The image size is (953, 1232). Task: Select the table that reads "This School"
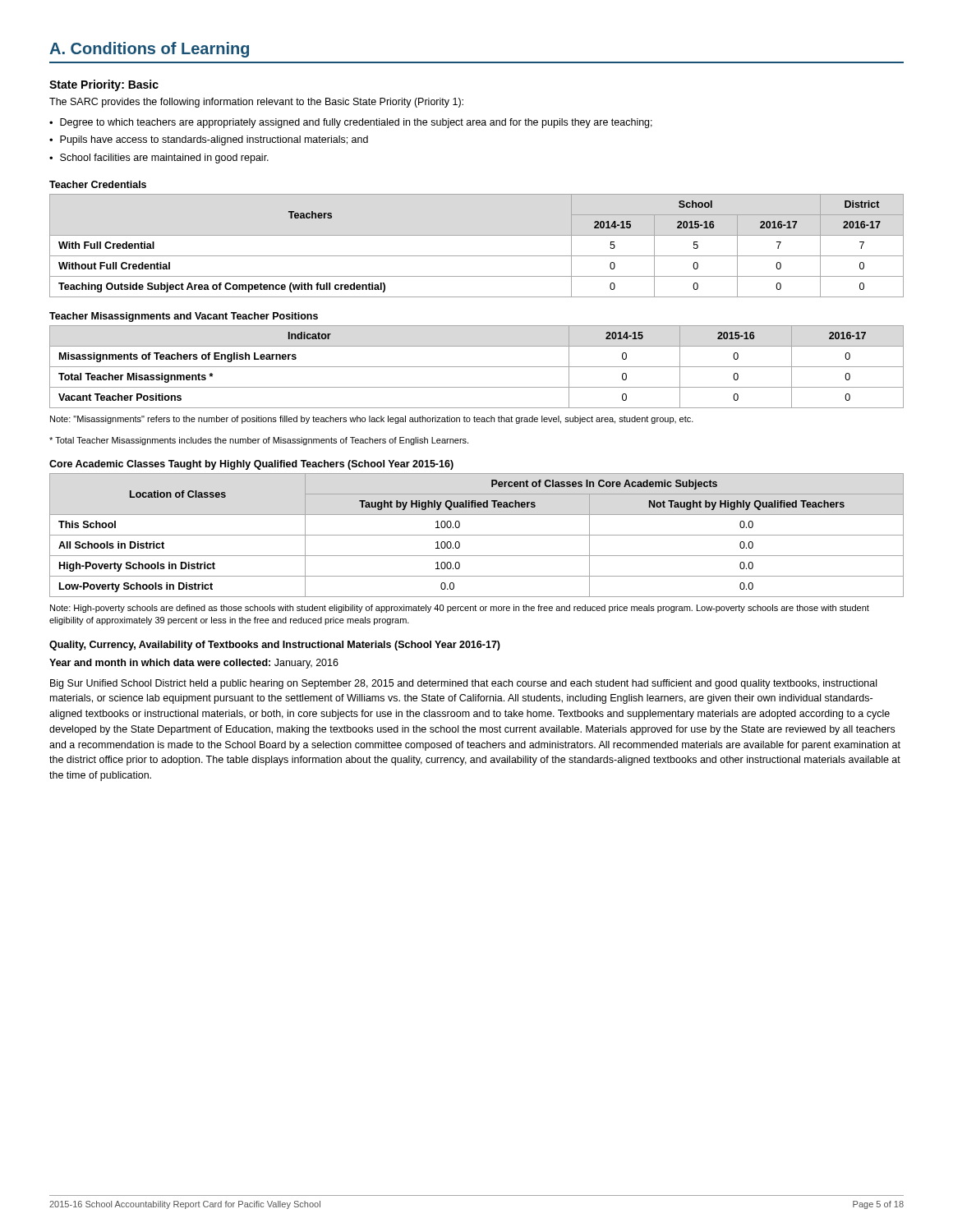point(476,535)
